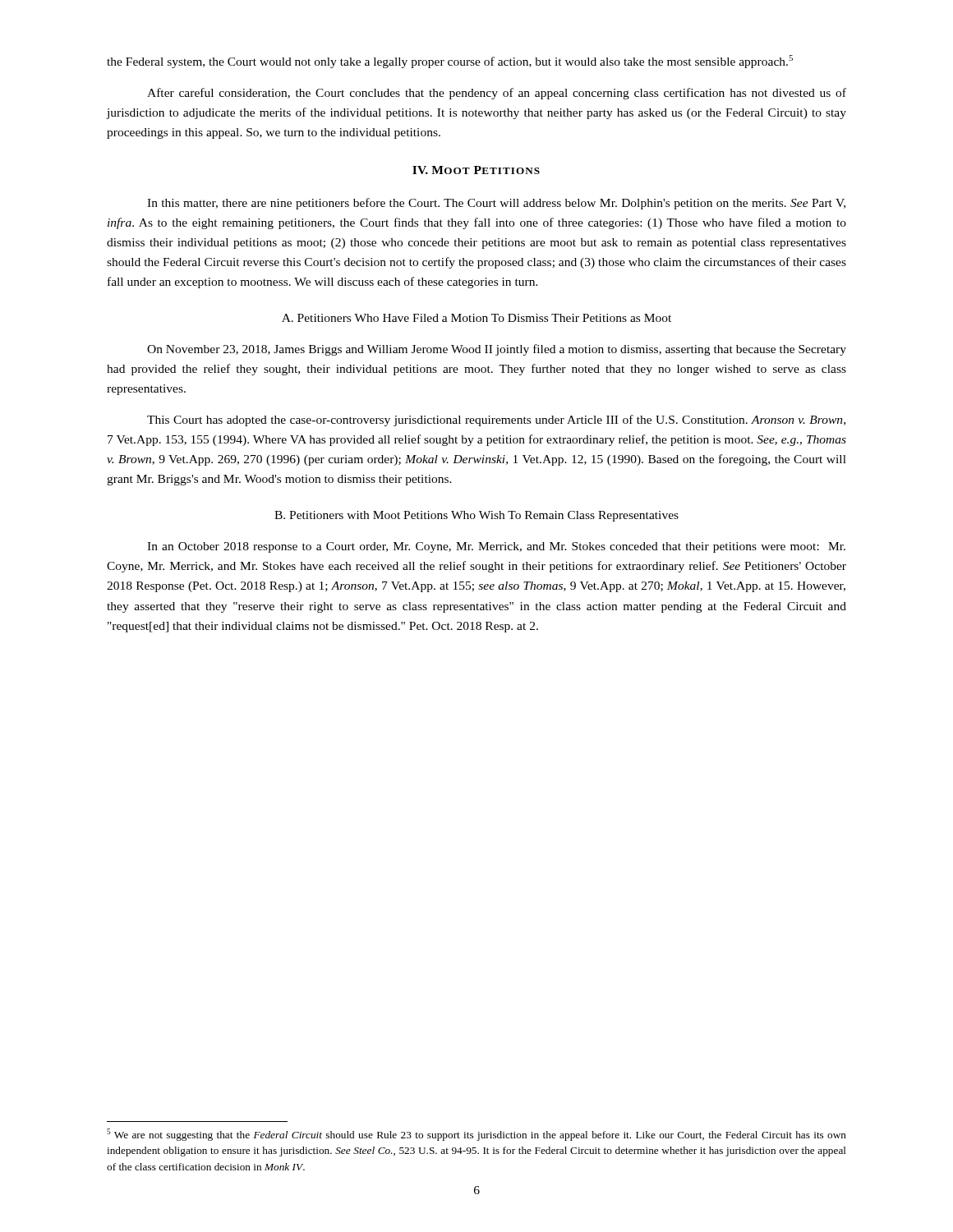The image size is (953, 1232).
Task: Locate the text starting "In this matter, there"
Action: pyautogui.click(x=476, y=243)
